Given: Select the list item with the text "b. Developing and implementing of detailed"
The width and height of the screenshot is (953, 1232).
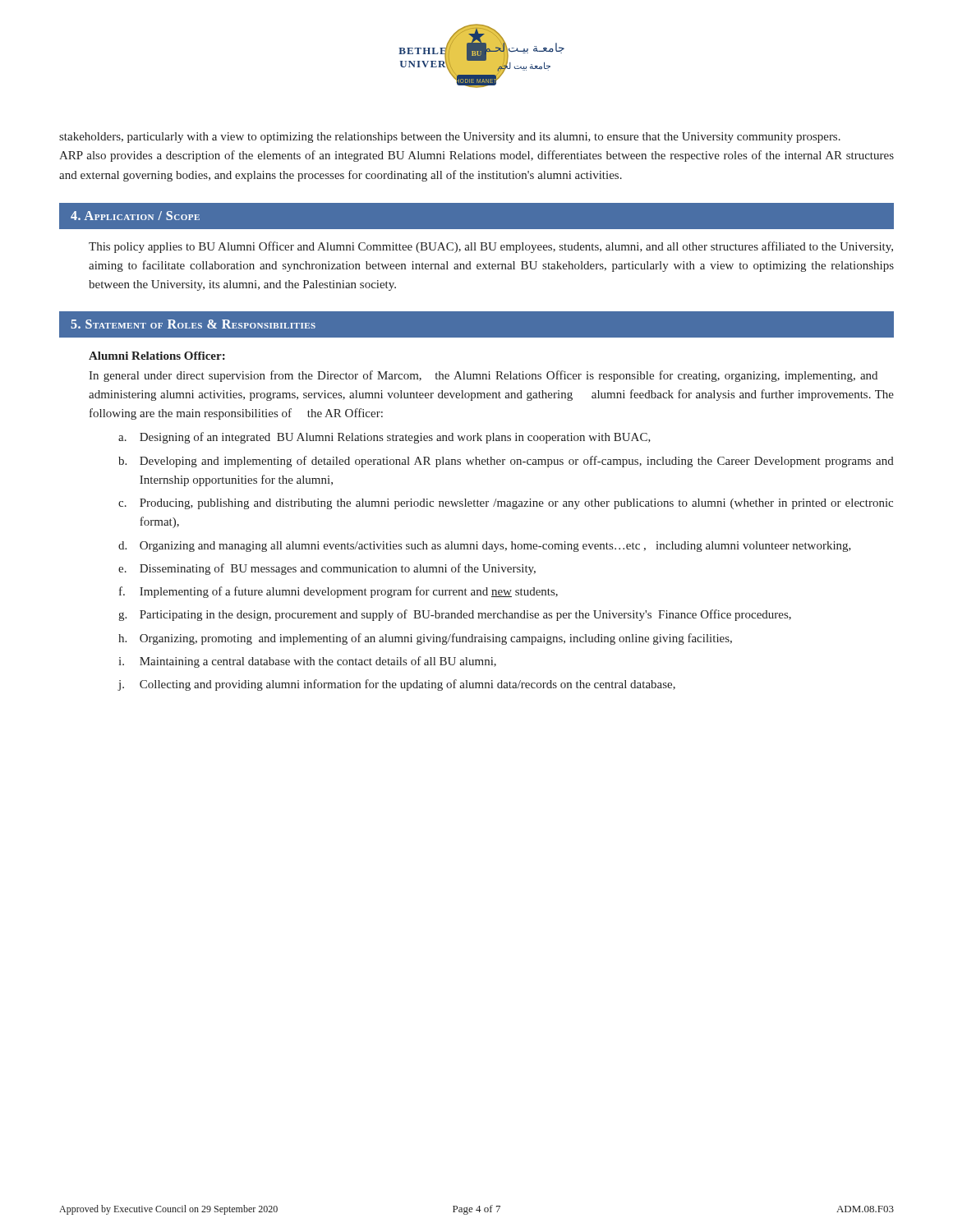Looking at the screenshot, I should [506, 470].
